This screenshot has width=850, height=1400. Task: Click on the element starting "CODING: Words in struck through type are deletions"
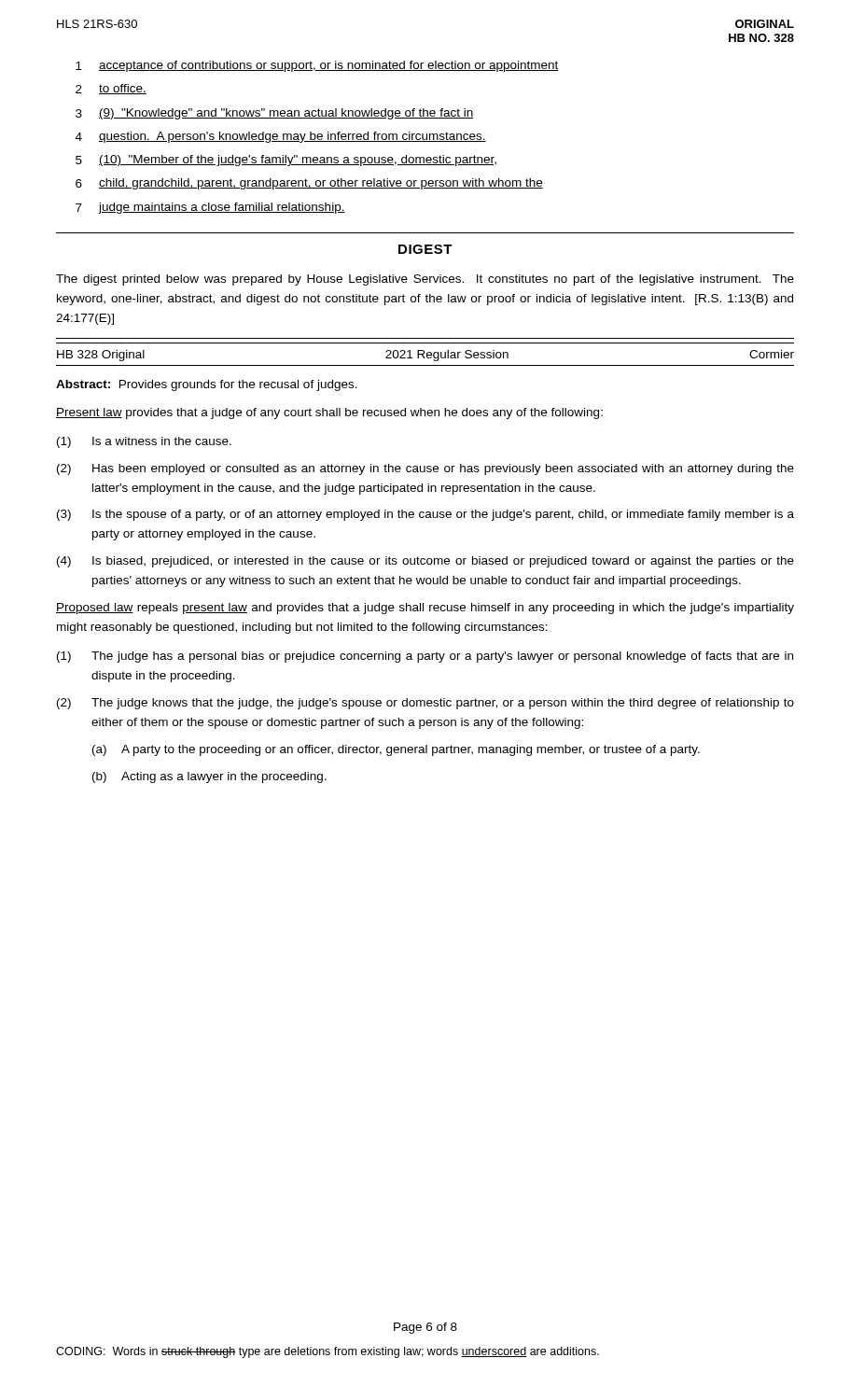tap(328, 1352)
